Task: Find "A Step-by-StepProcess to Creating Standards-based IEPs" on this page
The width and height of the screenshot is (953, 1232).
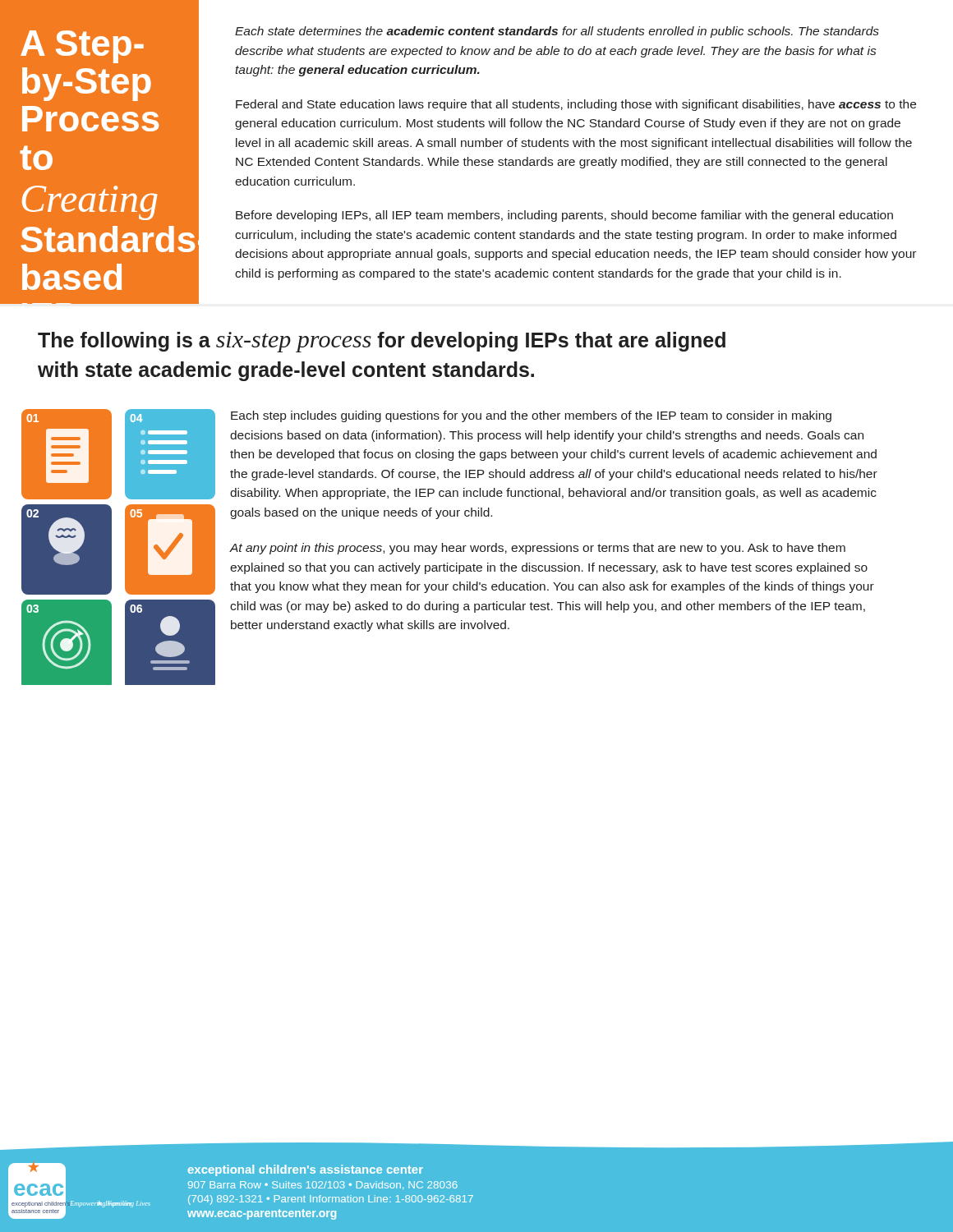Action: pos(82,47)
